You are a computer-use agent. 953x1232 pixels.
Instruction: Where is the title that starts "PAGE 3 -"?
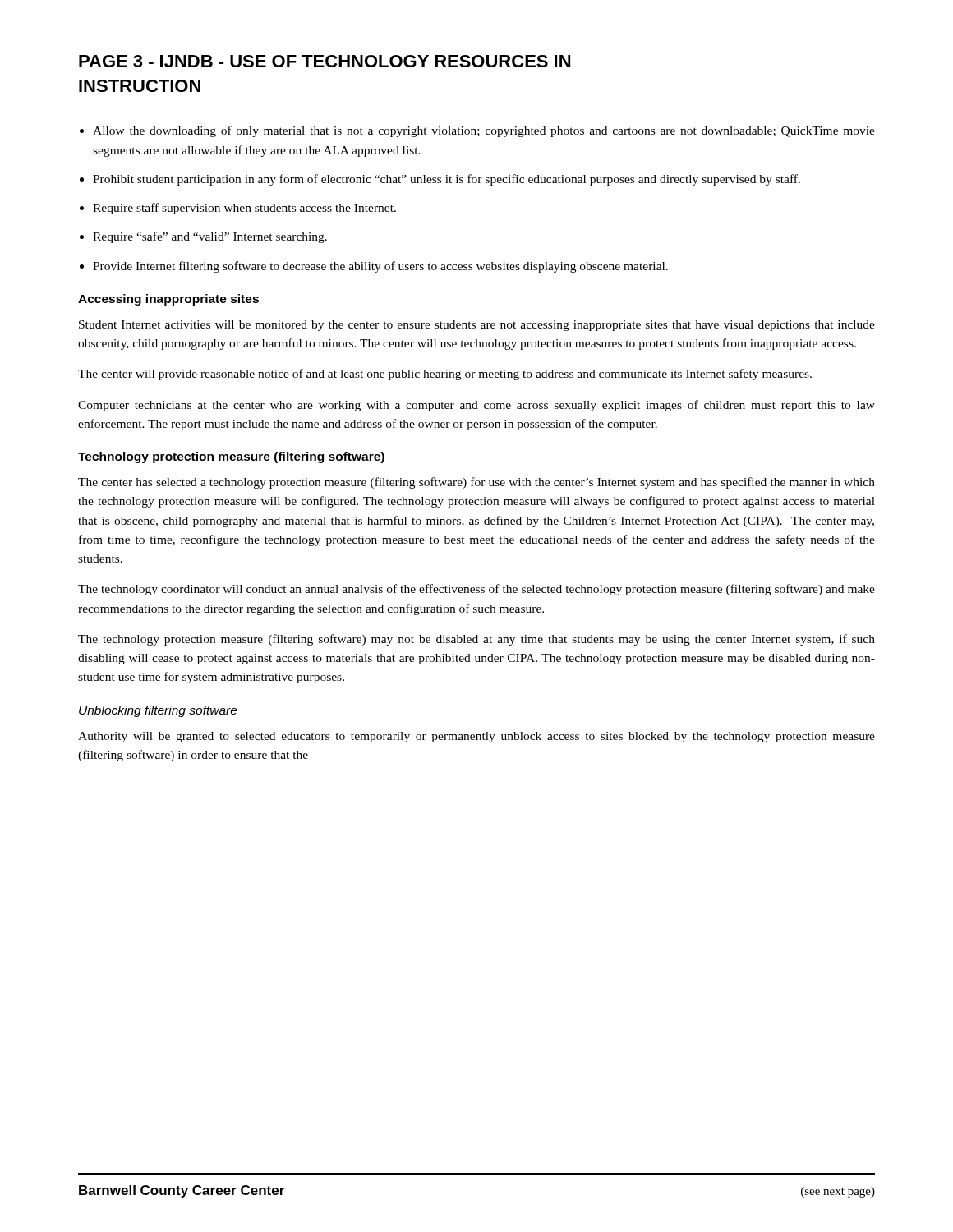[476, 74]
